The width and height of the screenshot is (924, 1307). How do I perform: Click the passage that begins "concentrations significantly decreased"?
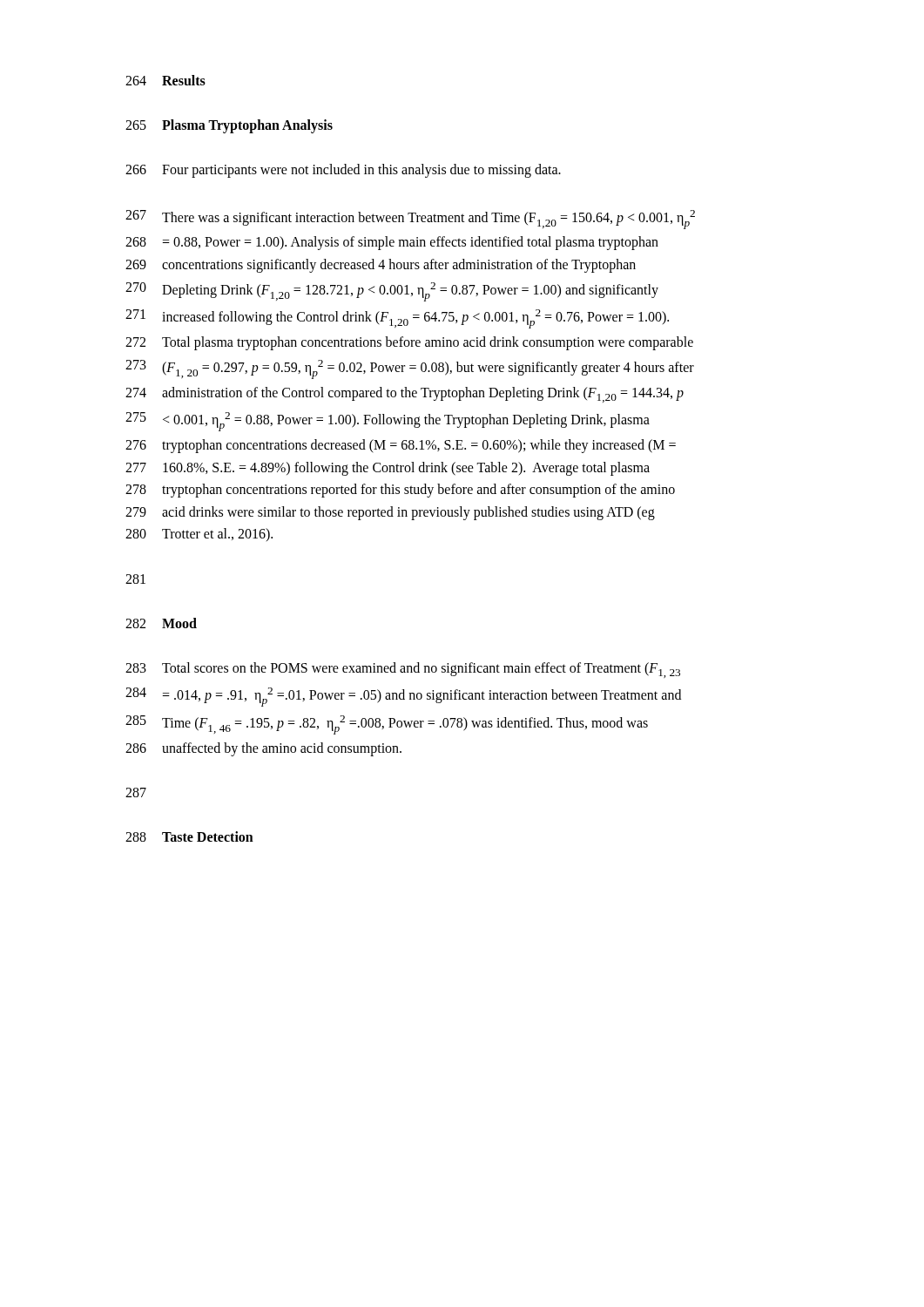pyautogui.click(x=399, y=264)
